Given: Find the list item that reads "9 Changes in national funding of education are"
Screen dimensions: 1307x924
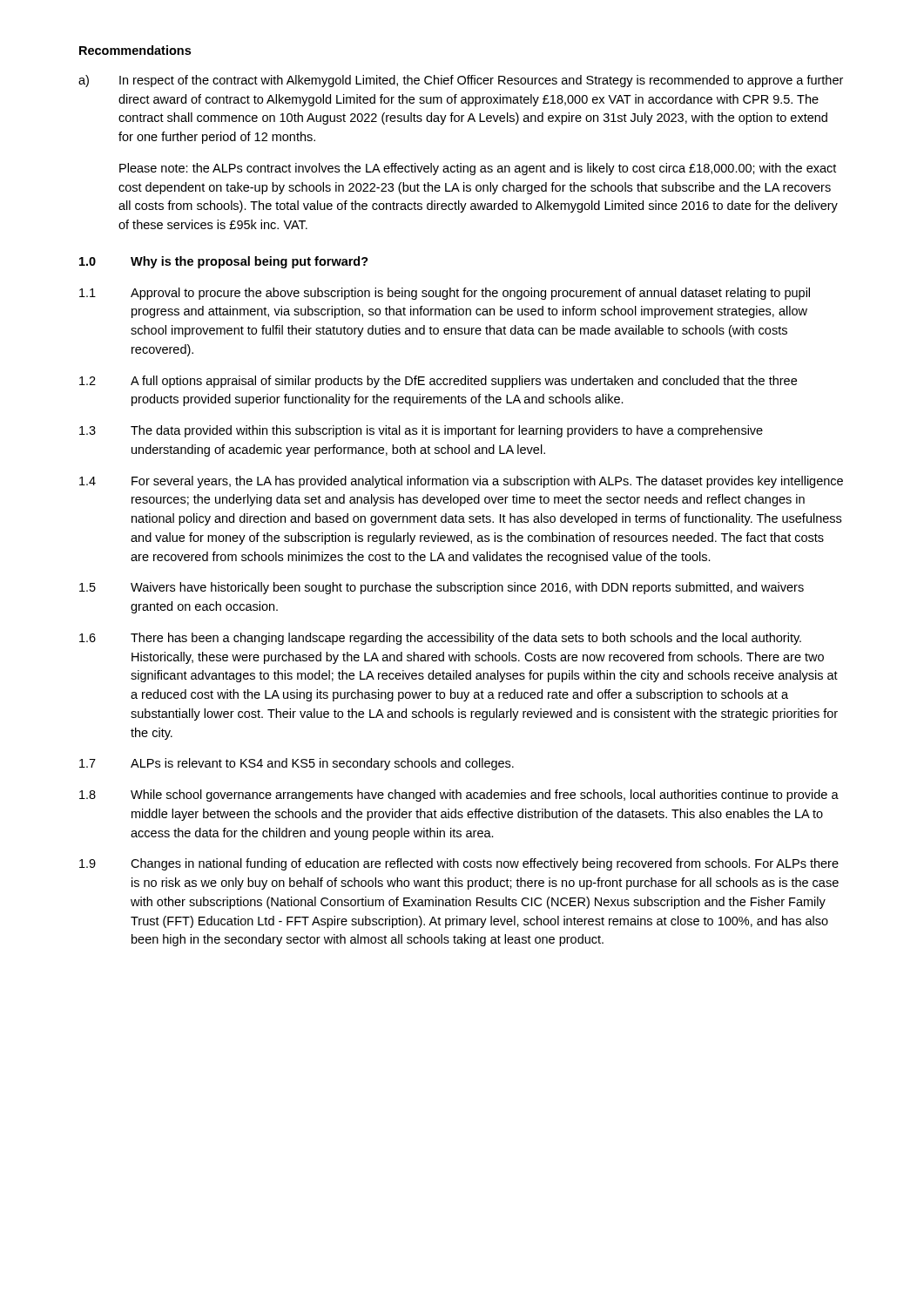Looking at the screenshot, I should click(462, 902).
